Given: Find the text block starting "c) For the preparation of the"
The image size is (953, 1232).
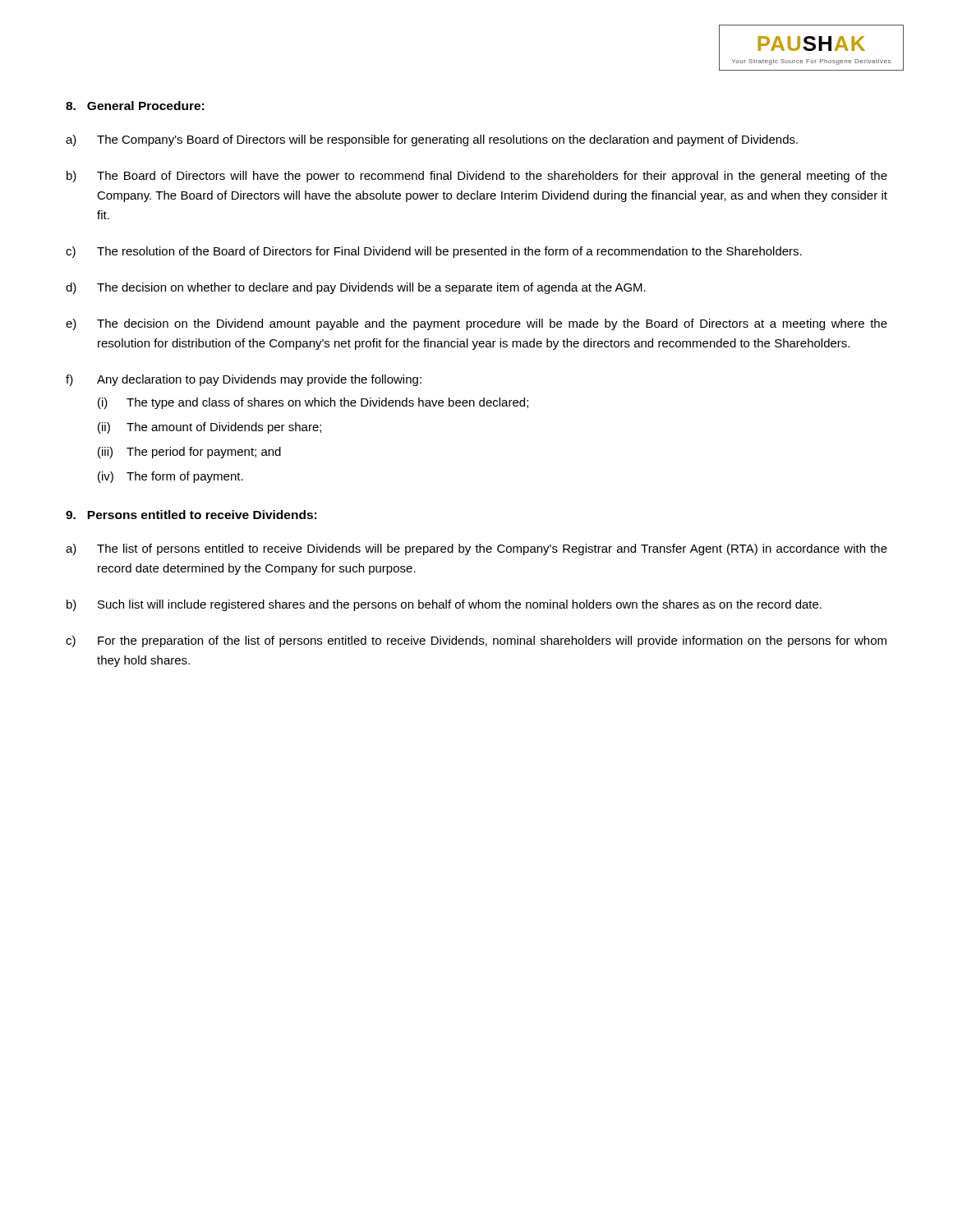Looking at the screenshot, I should click(476, 650).
